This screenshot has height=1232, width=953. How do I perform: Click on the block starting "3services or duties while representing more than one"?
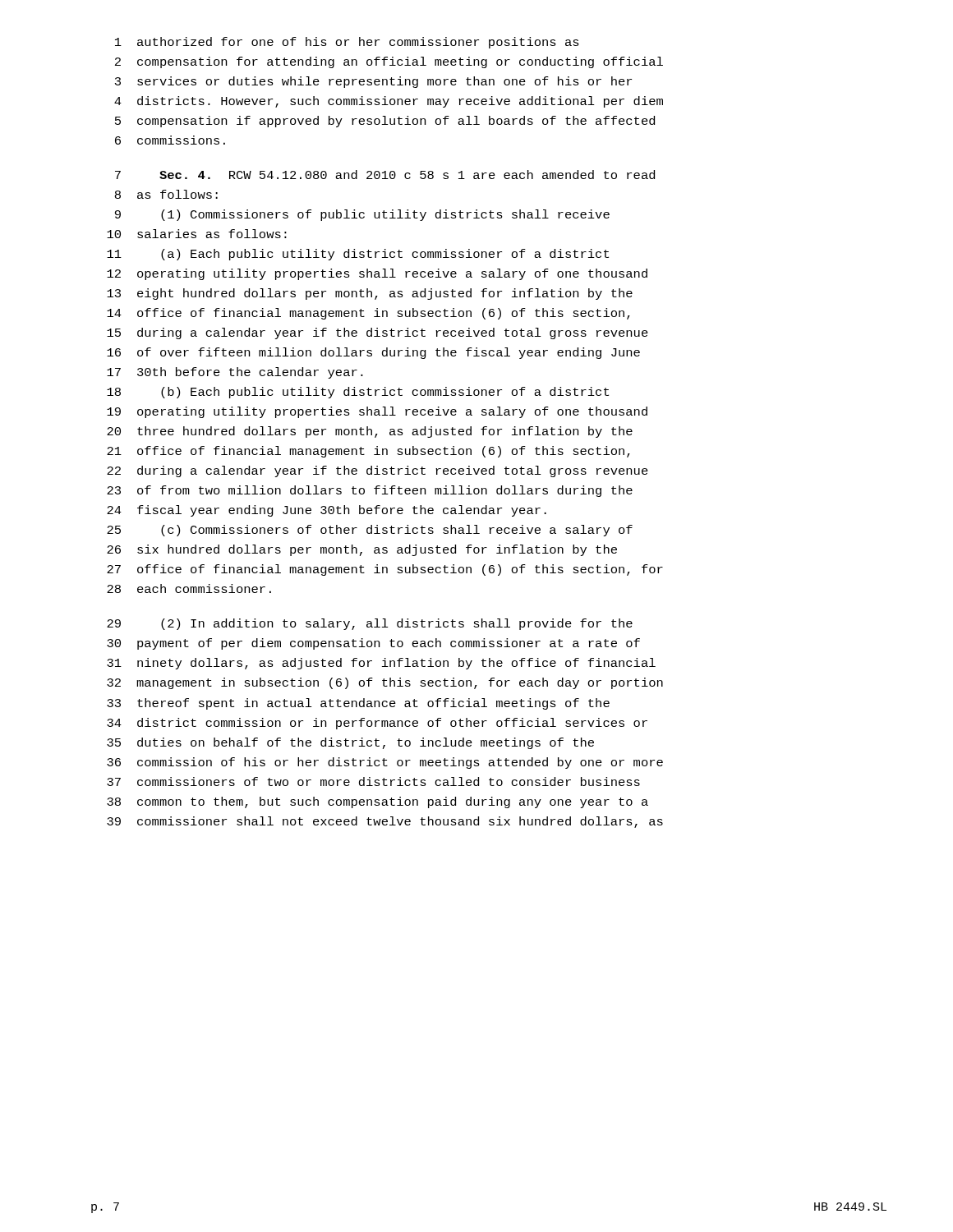click(x=489, y=82)
